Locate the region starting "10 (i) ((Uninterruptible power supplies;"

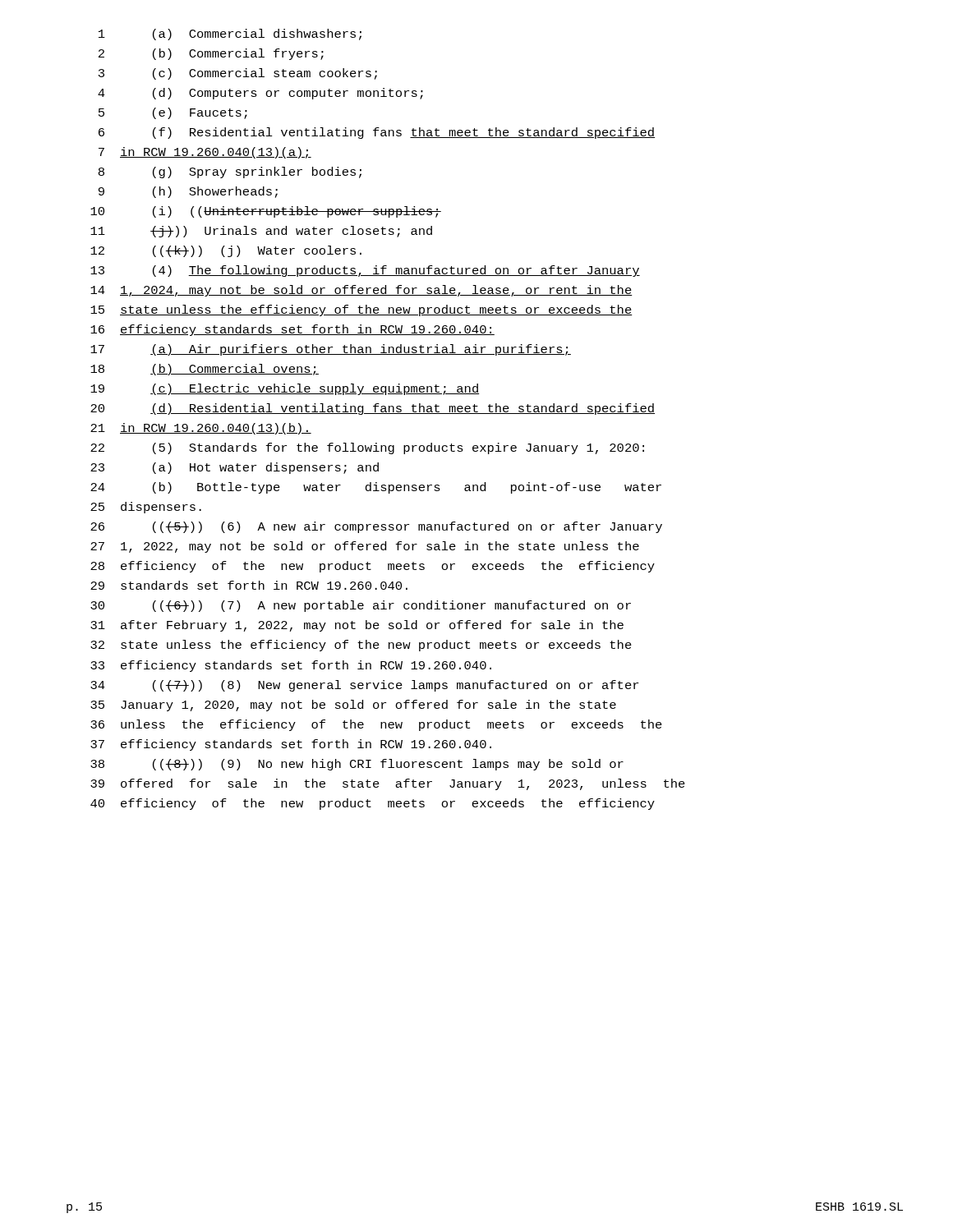pyautogui.click(x=266, y=212)
